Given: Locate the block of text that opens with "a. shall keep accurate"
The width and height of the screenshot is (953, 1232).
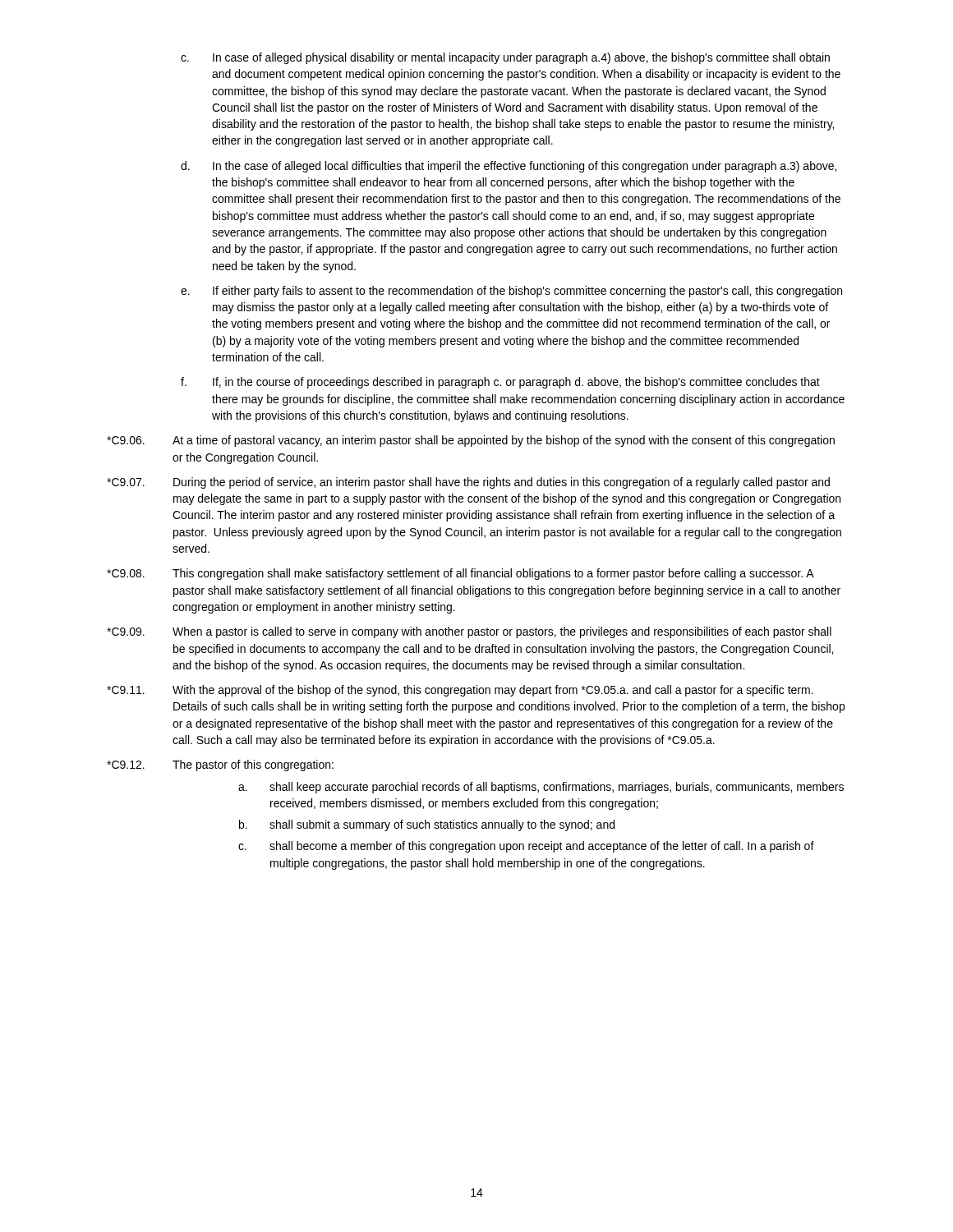Looking at the screenshot, I should click(542, 795).
